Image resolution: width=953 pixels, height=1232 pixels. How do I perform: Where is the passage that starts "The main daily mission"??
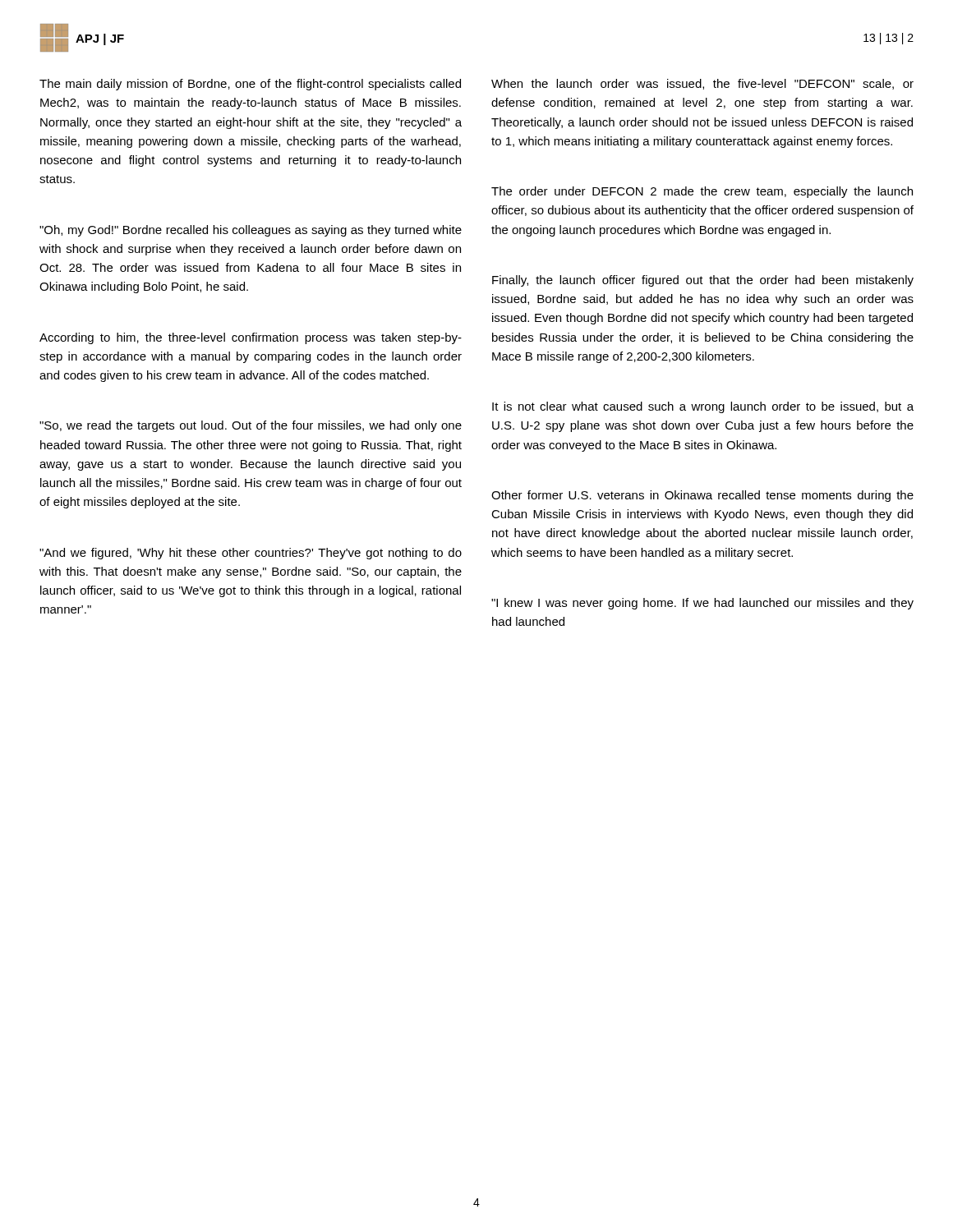click(x=251, y=131)
